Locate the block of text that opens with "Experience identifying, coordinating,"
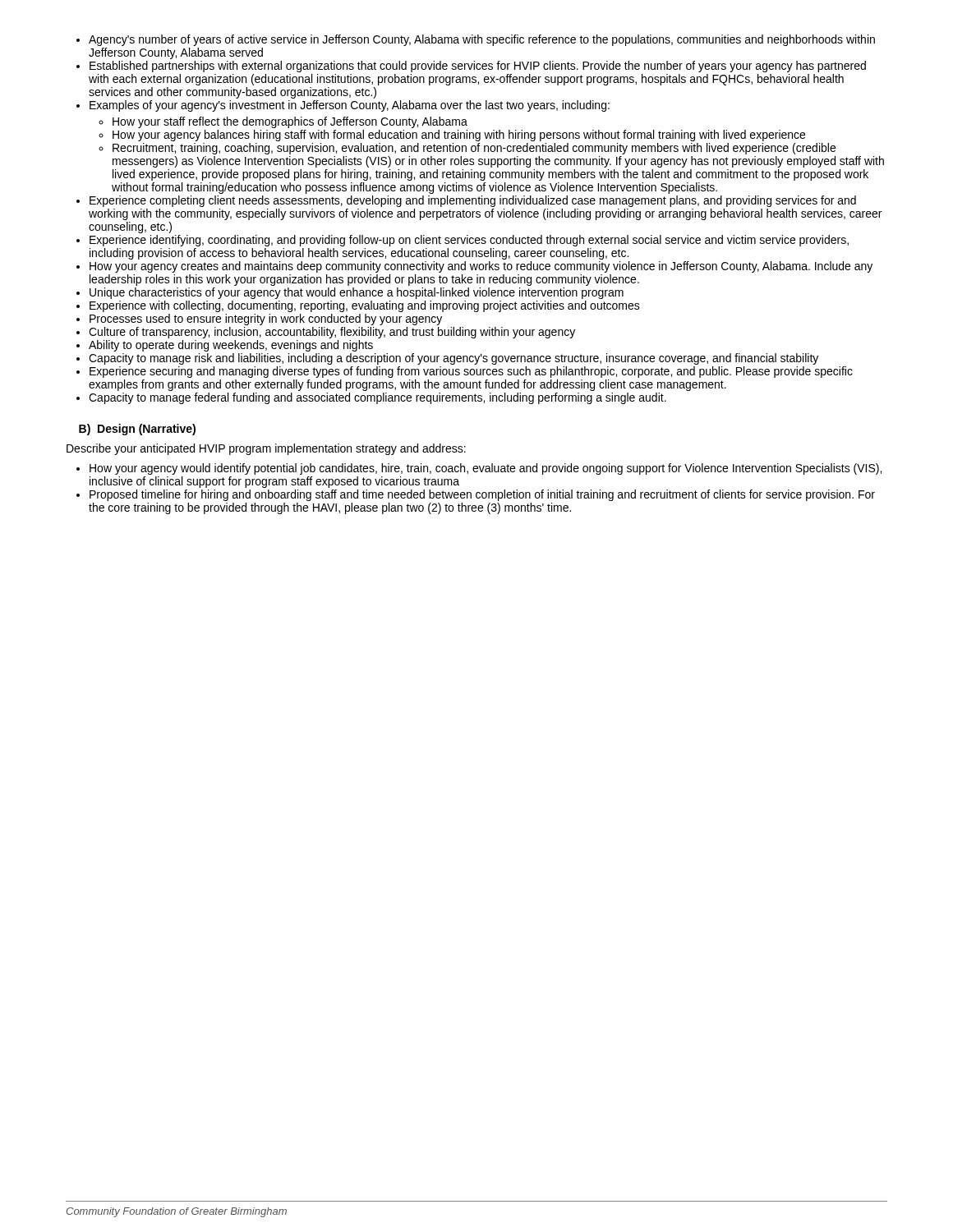Viewport: 953px width, 1232px height. [488, 246]
